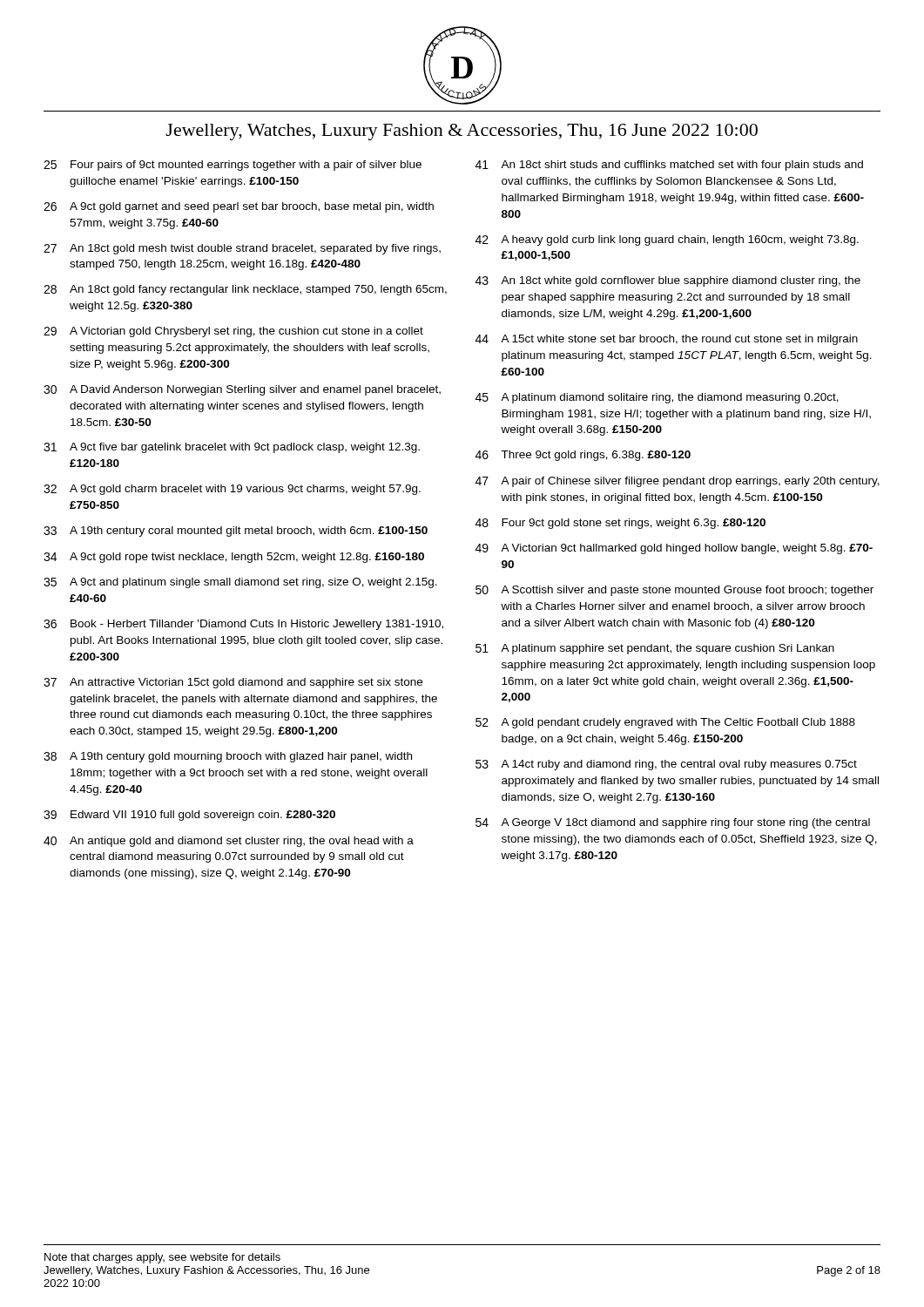Navigate to the element starting "53 A 14ct ruby"
This screenshot has height=1307, width=924.
[678, 781]
